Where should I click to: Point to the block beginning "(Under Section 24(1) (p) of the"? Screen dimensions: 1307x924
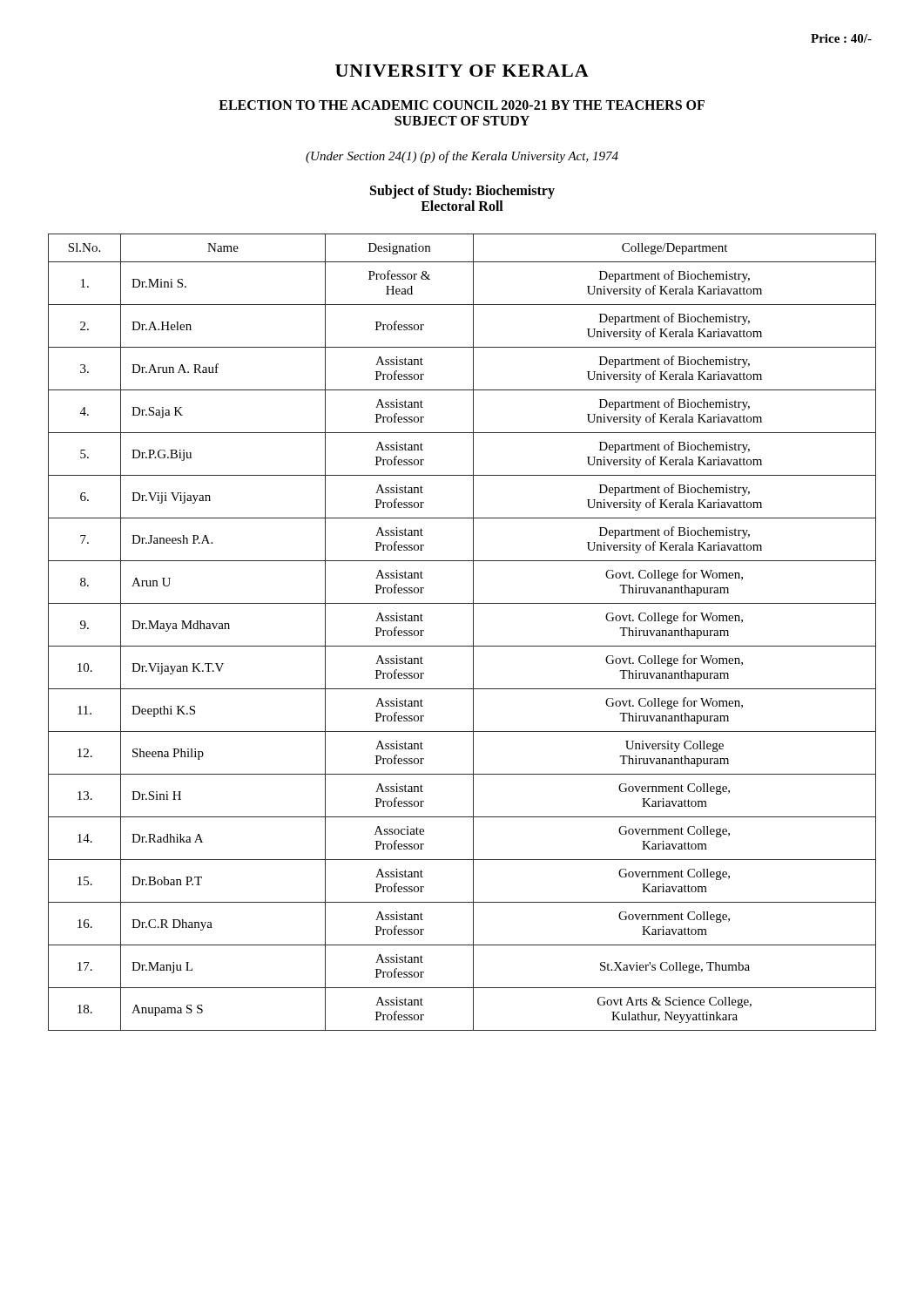coord(462,156)
